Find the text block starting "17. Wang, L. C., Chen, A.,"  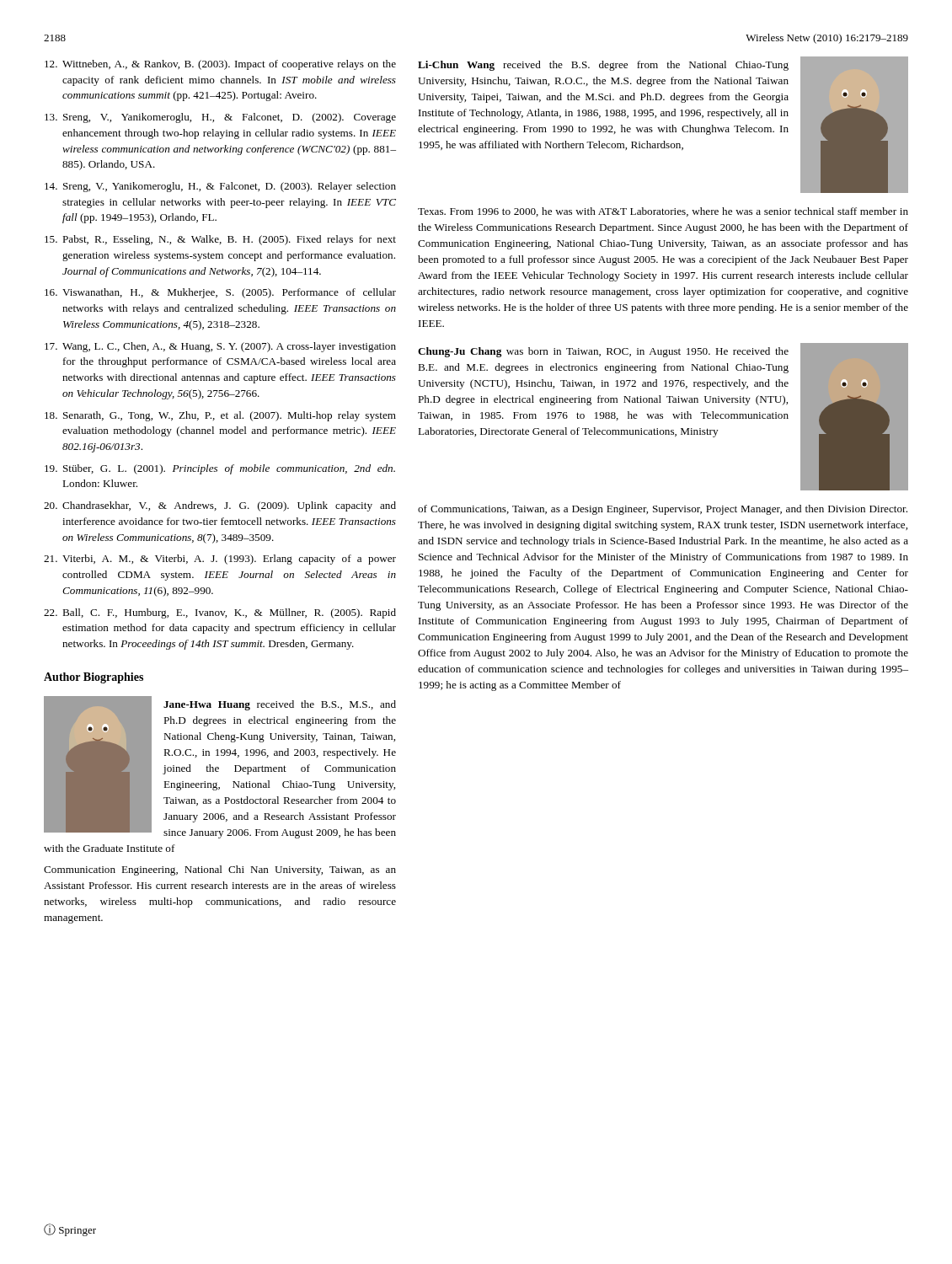click(x=220, y=370)
